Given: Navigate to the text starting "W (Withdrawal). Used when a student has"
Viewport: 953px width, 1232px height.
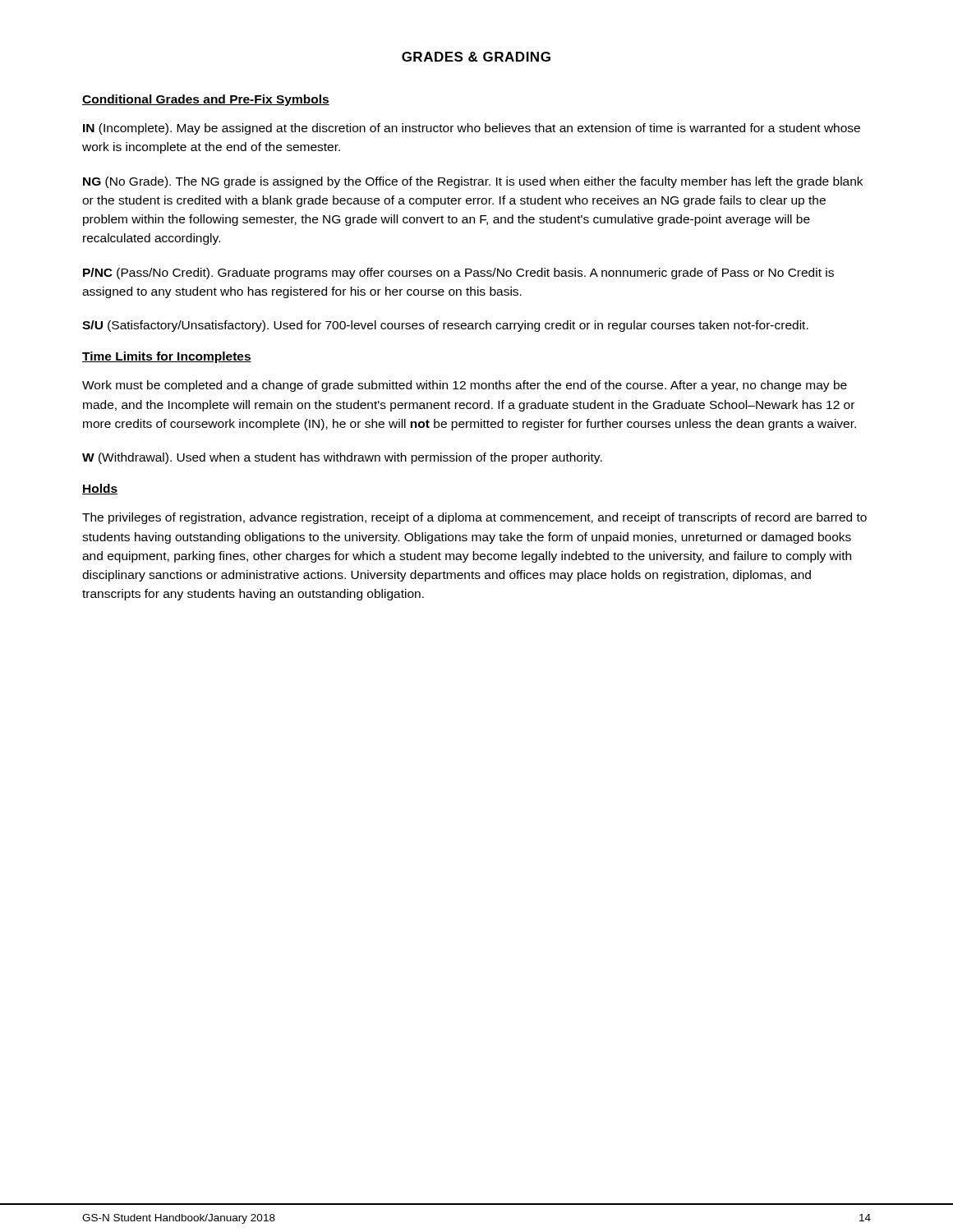Looking at the screenshot, I should (343, 457).
